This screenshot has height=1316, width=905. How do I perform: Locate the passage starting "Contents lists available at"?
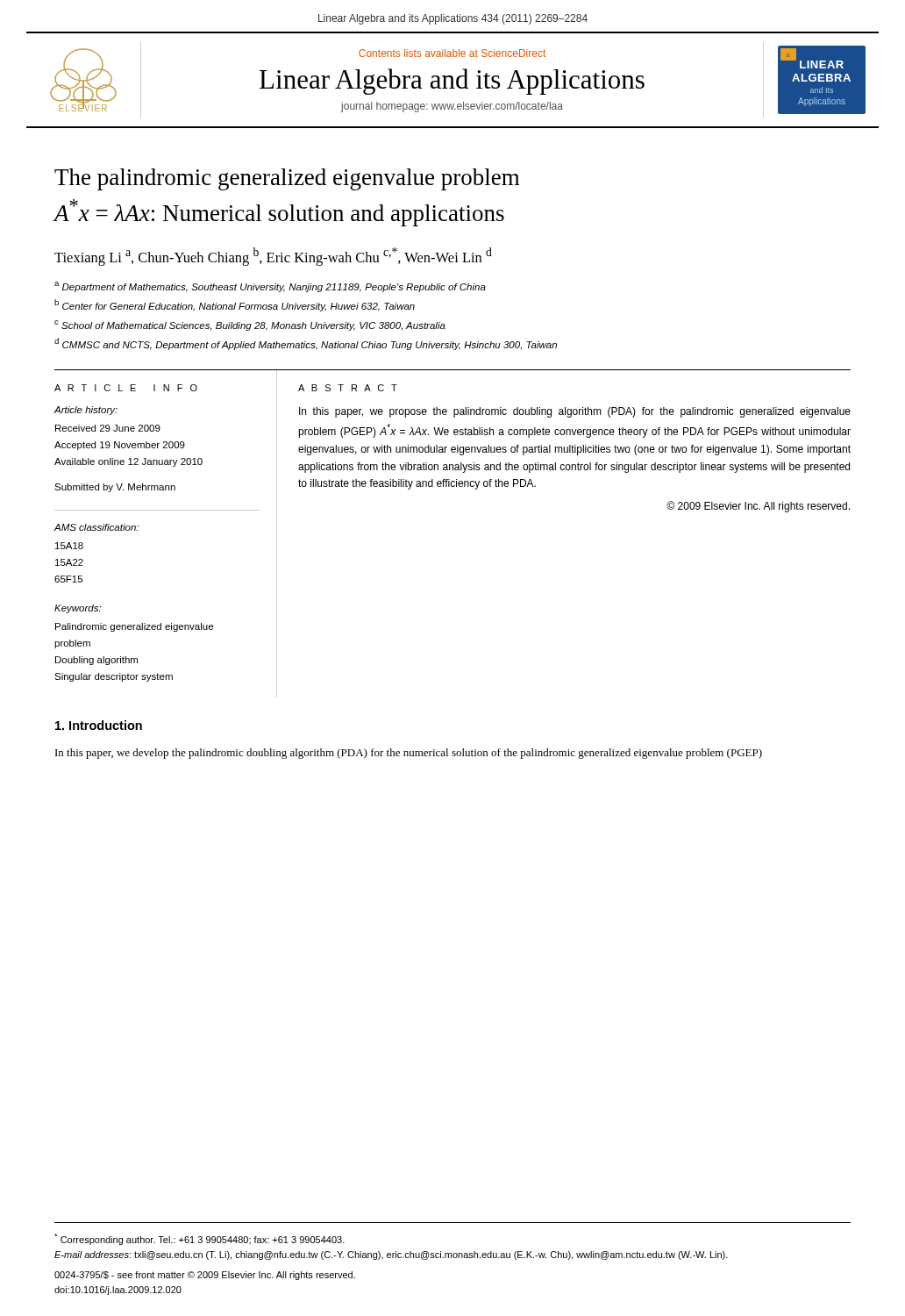click(452, 53)
